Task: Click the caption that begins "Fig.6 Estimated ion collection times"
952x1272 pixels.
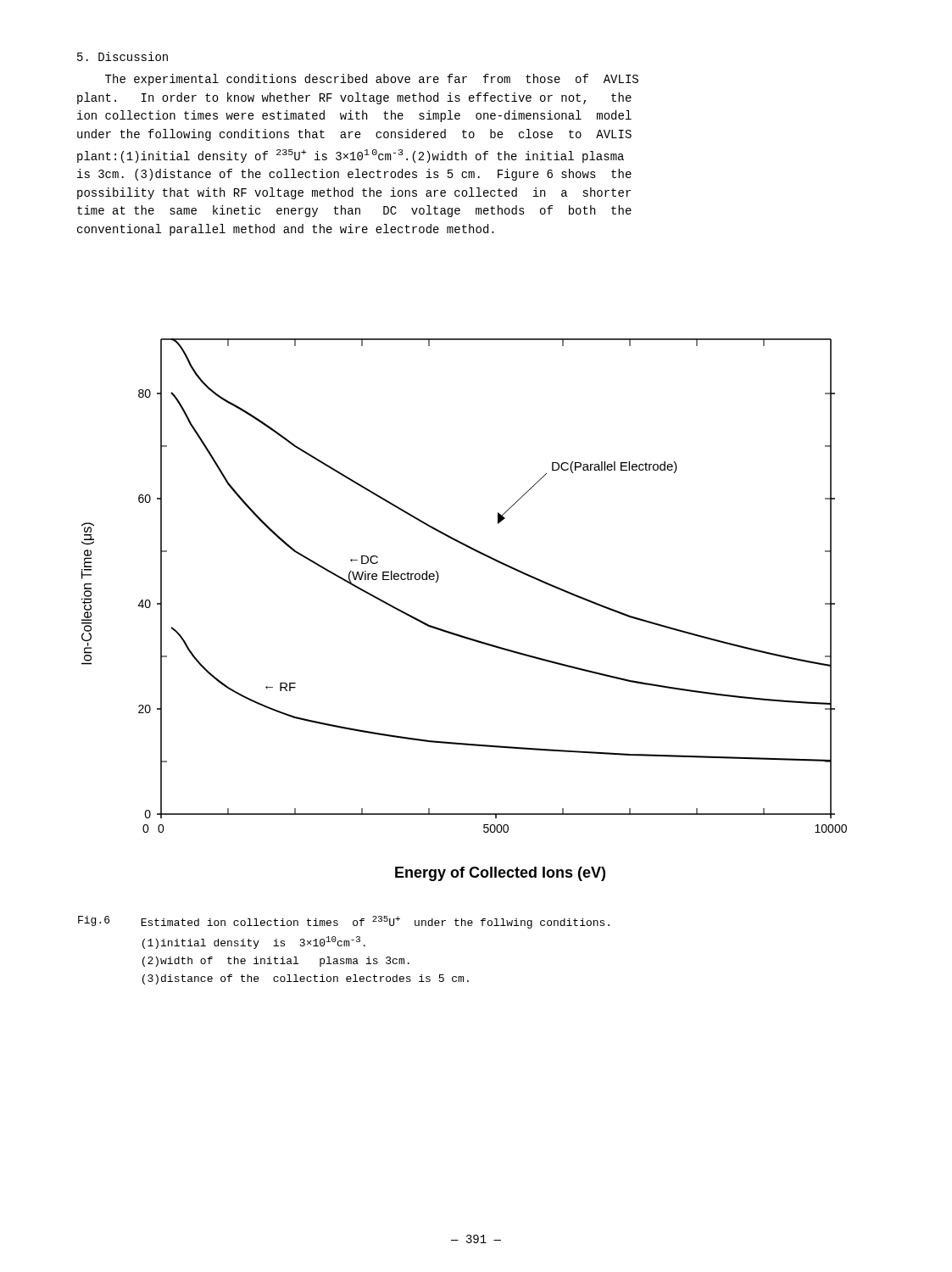Action: [93, 923]
